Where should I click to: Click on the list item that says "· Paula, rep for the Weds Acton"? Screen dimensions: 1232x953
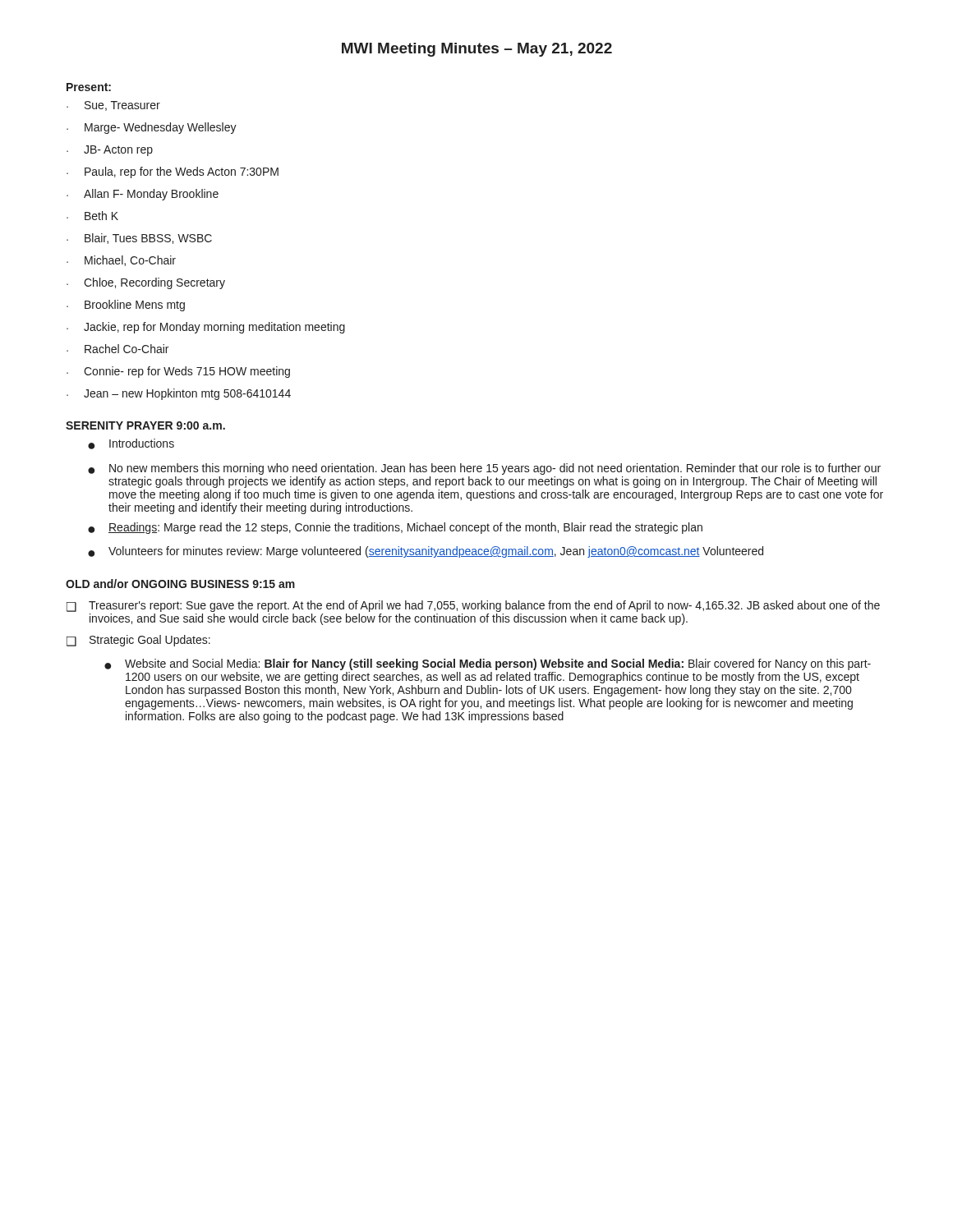[172, 172]
